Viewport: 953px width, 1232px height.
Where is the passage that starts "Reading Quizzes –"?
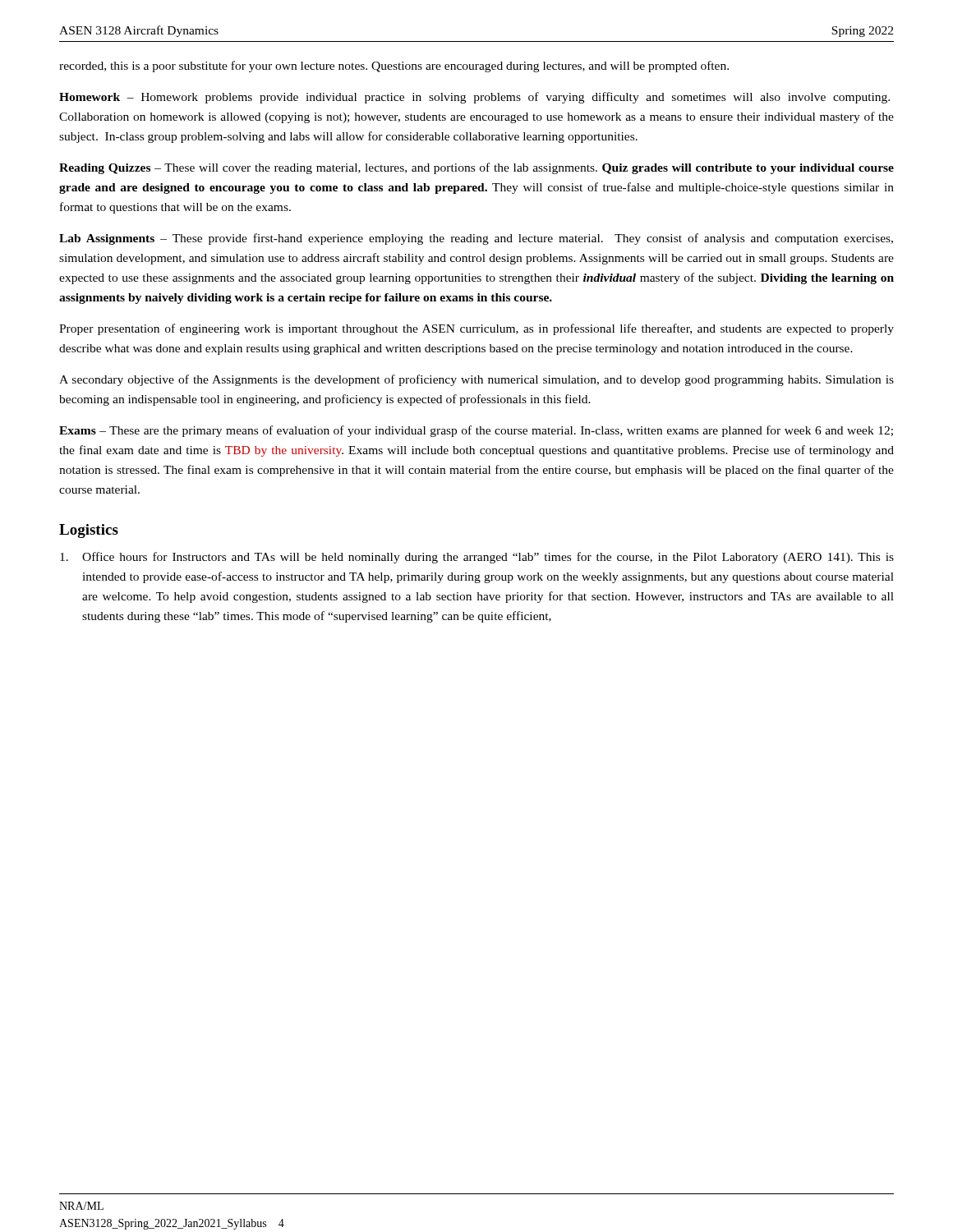(x=476, y=187)
